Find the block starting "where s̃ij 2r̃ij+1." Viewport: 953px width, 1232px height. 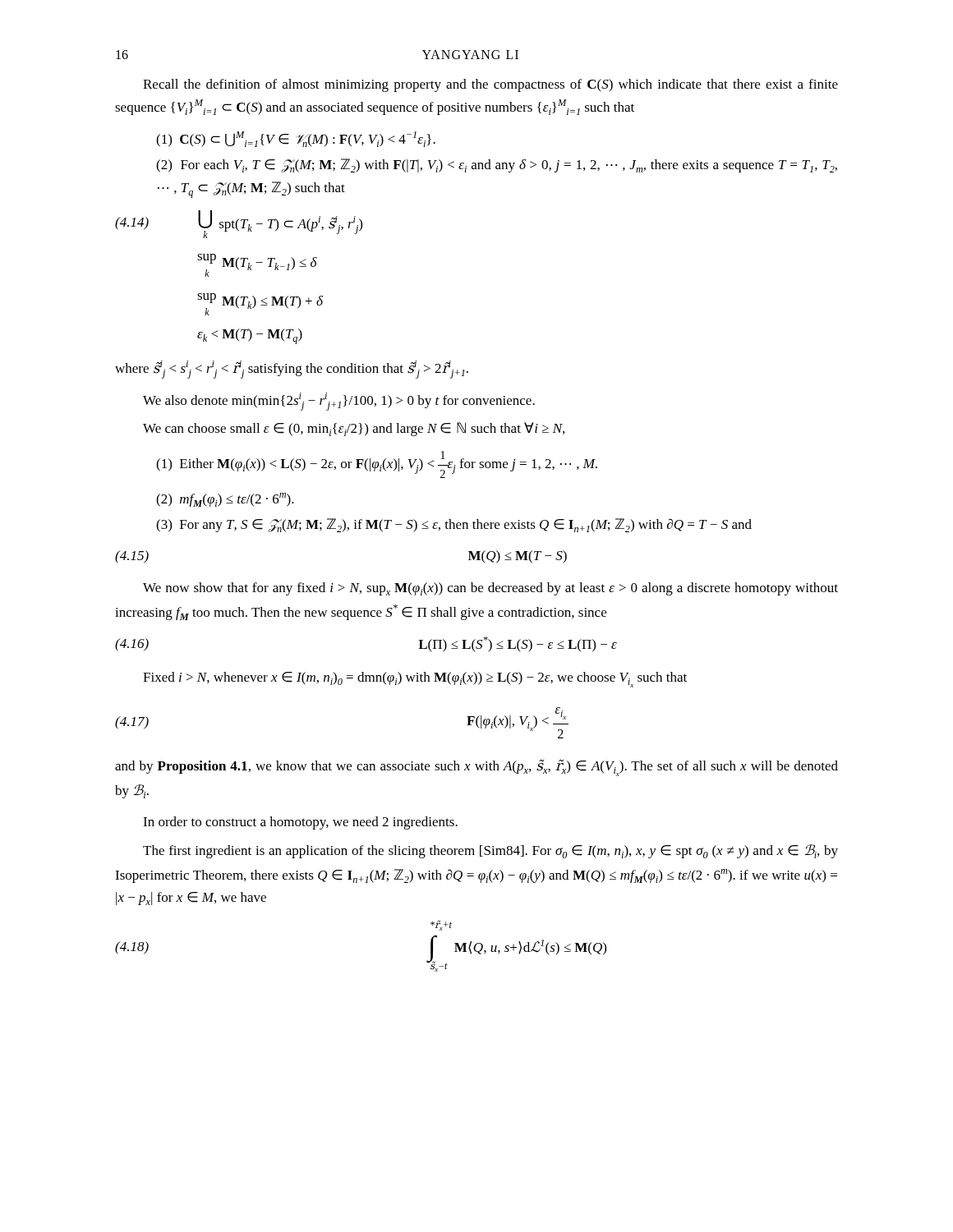tap(292, 368)
